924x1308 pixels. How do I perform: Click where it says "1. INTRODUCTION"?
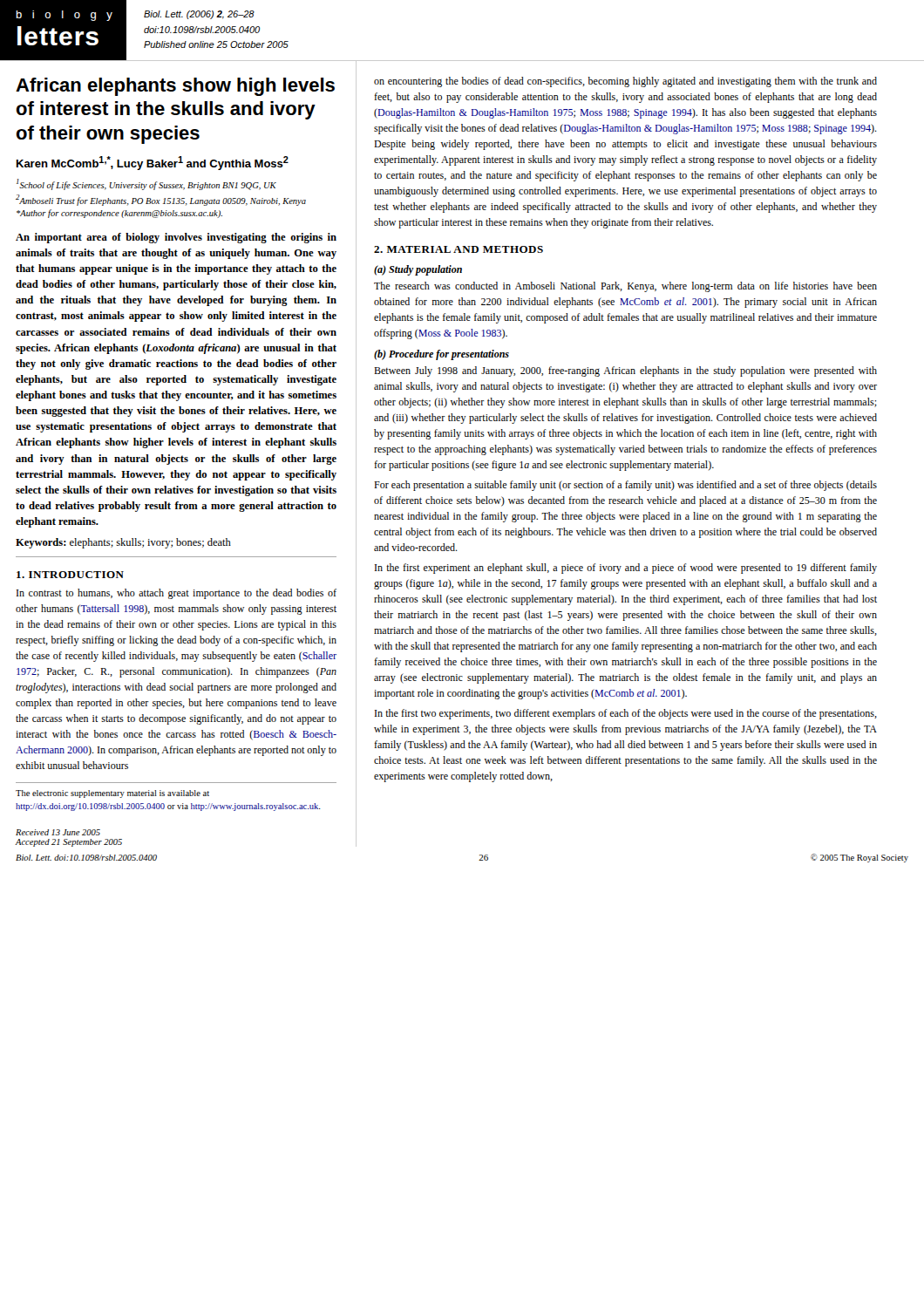(70, 574)
